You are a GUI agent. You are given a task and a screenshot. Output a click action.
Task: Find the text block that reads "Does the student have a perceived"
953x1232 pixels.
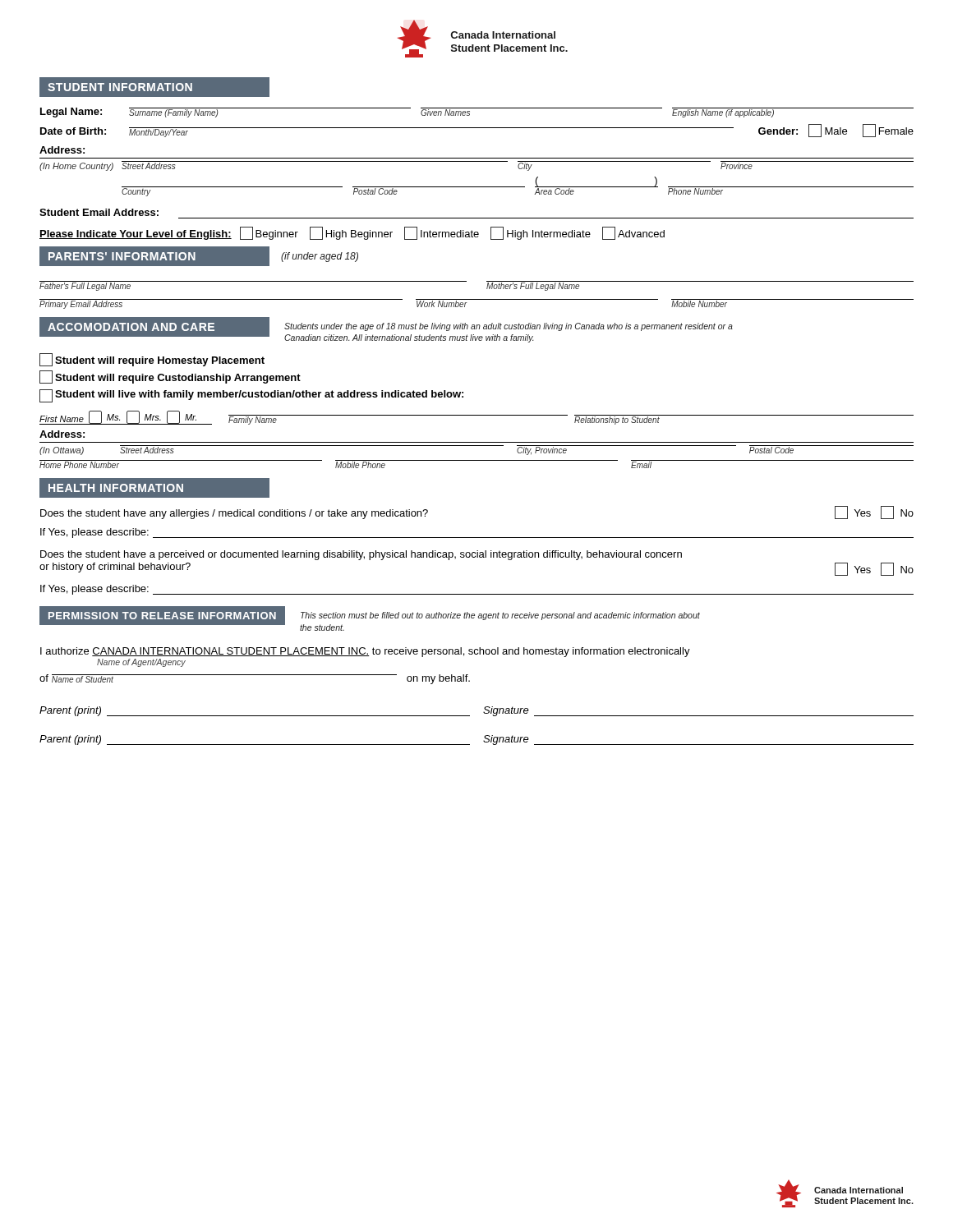point(361,555)
